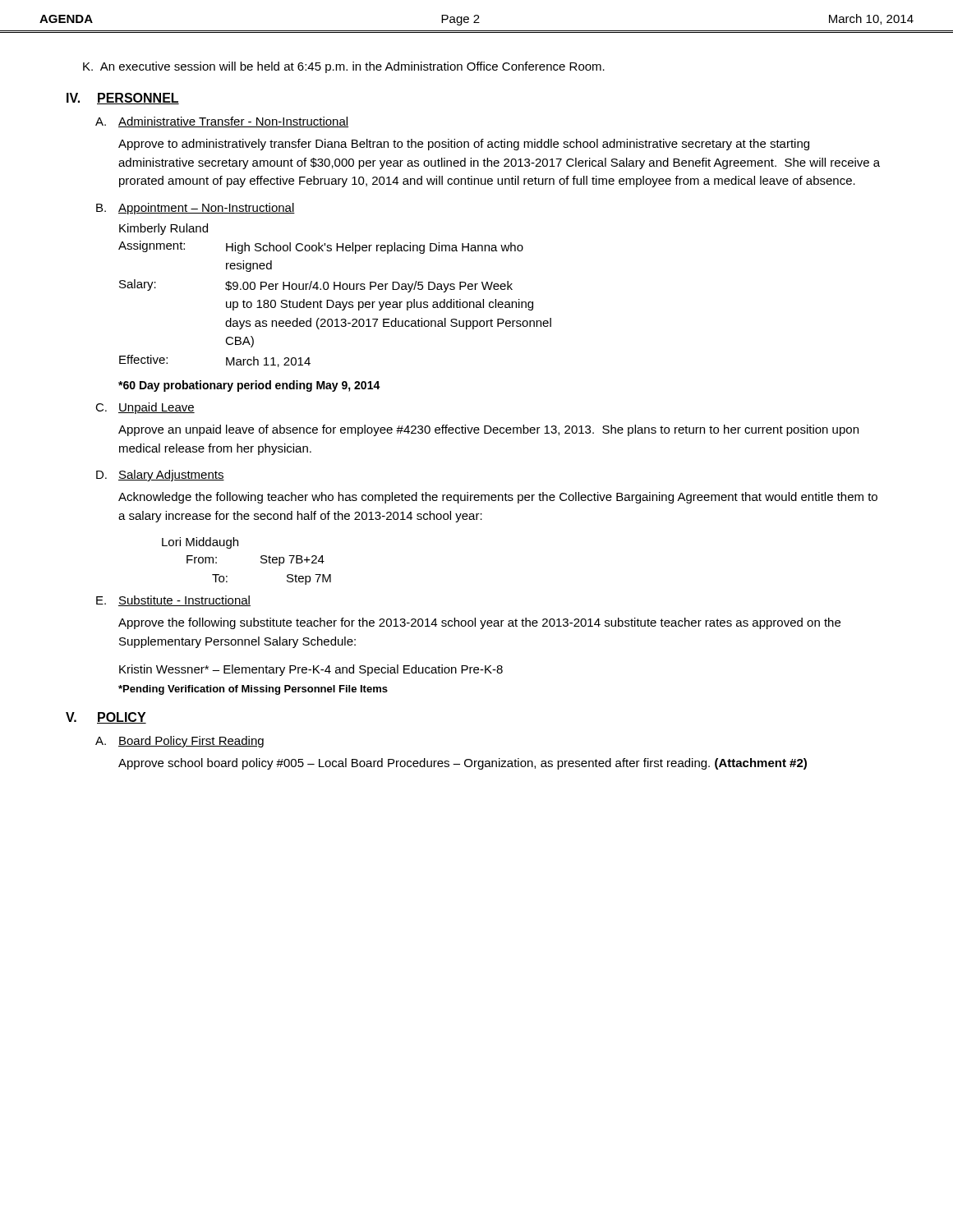
Task: Point to the block starting "IV. PERSONNEL"
Action: 122,99
